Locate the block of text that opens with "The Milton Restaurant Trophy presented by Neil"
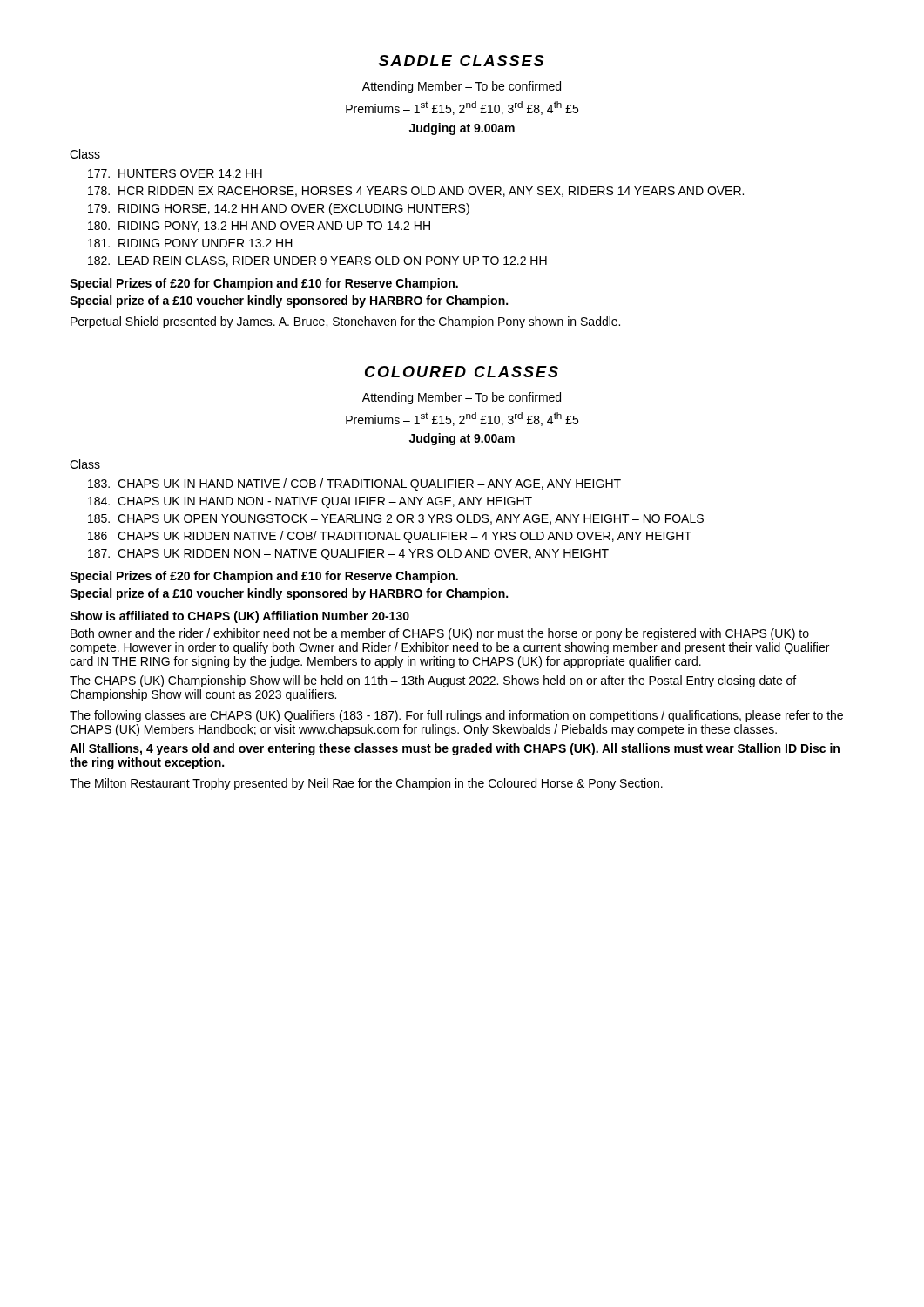924x1307 pixels. (367, 784)
